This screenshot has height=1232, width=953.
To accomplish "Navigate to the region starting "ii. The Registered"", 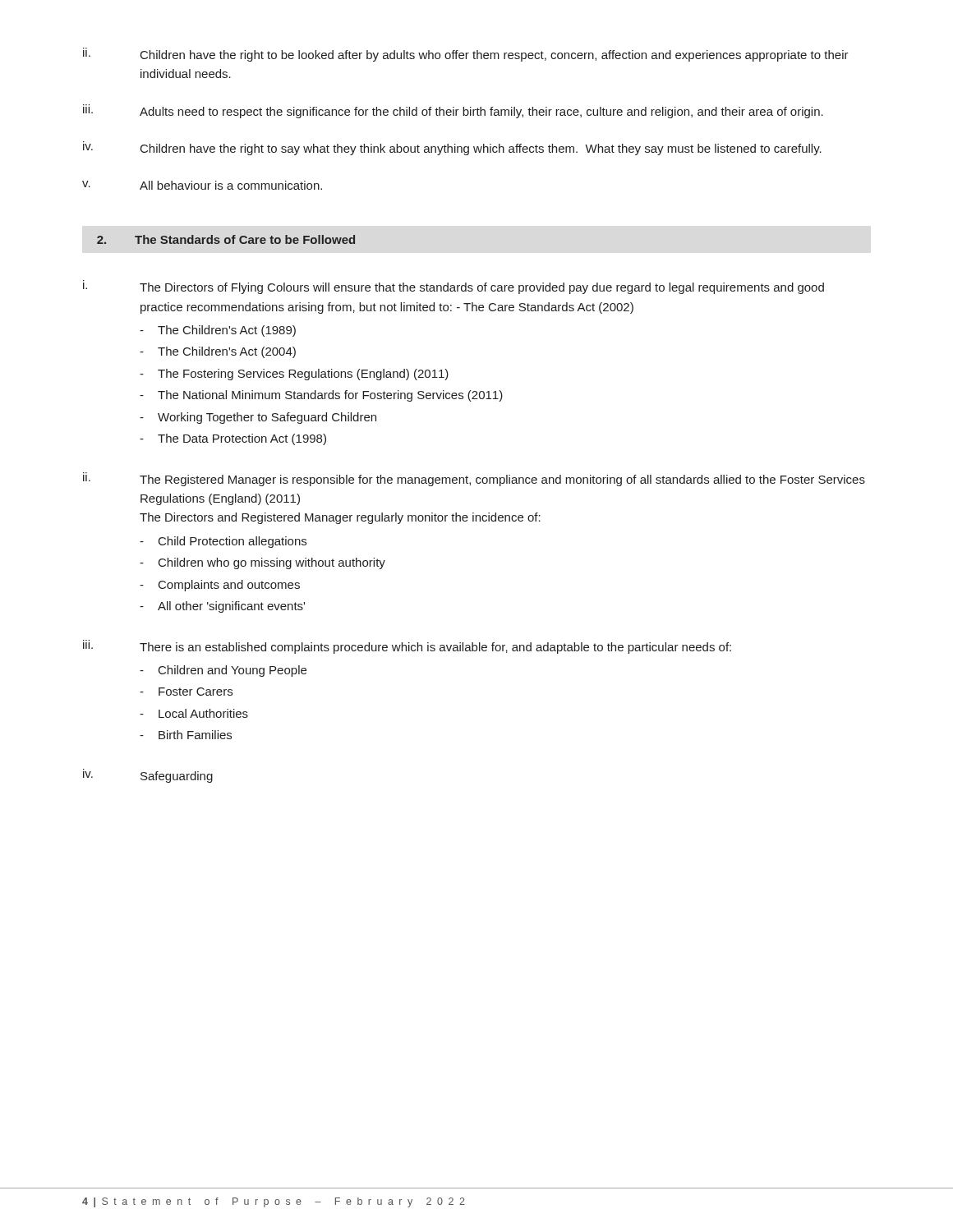I will coord(474,479).
